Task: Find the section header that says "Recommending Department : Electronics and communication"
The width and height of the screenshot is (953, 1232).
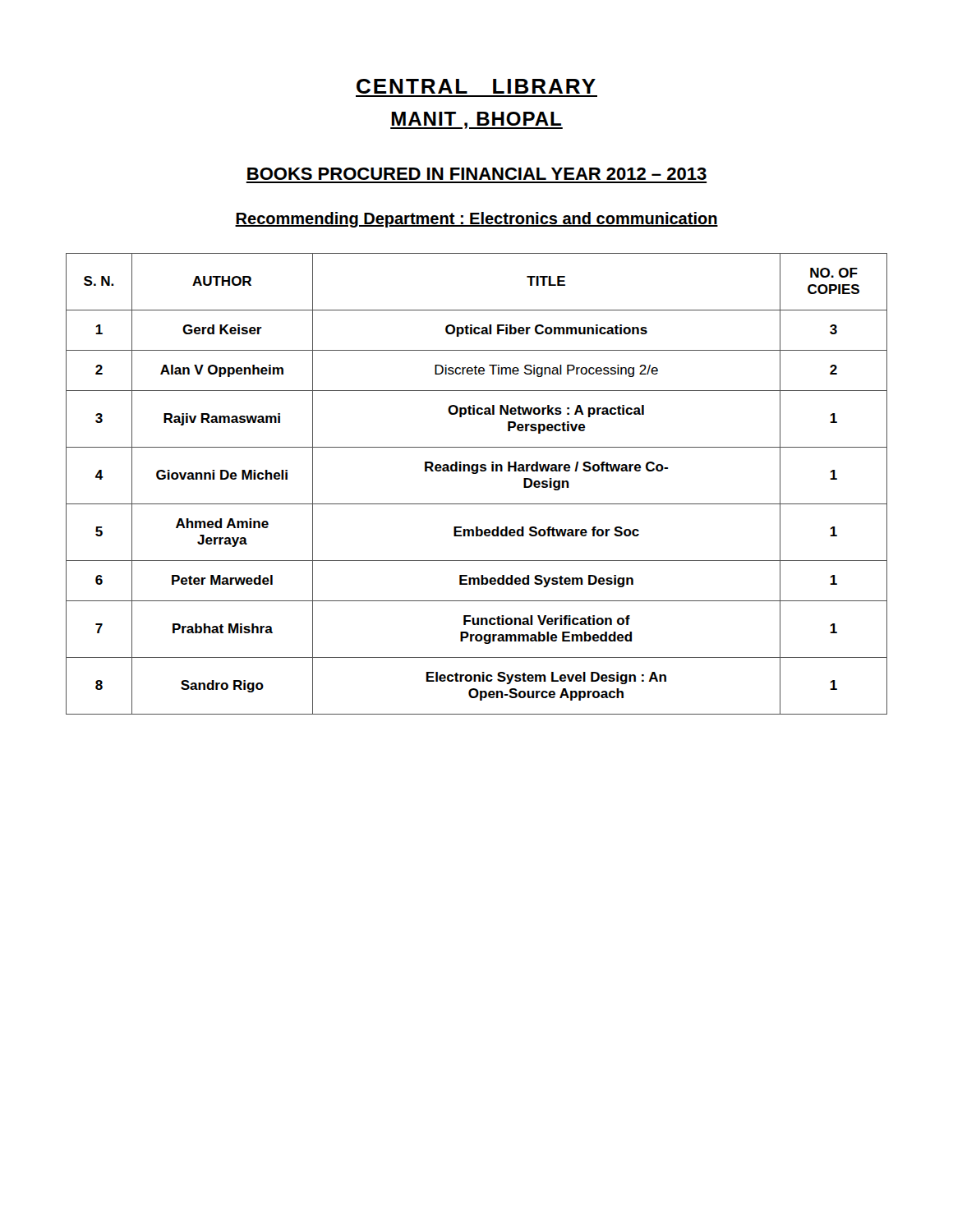Action: coord(476,218)
